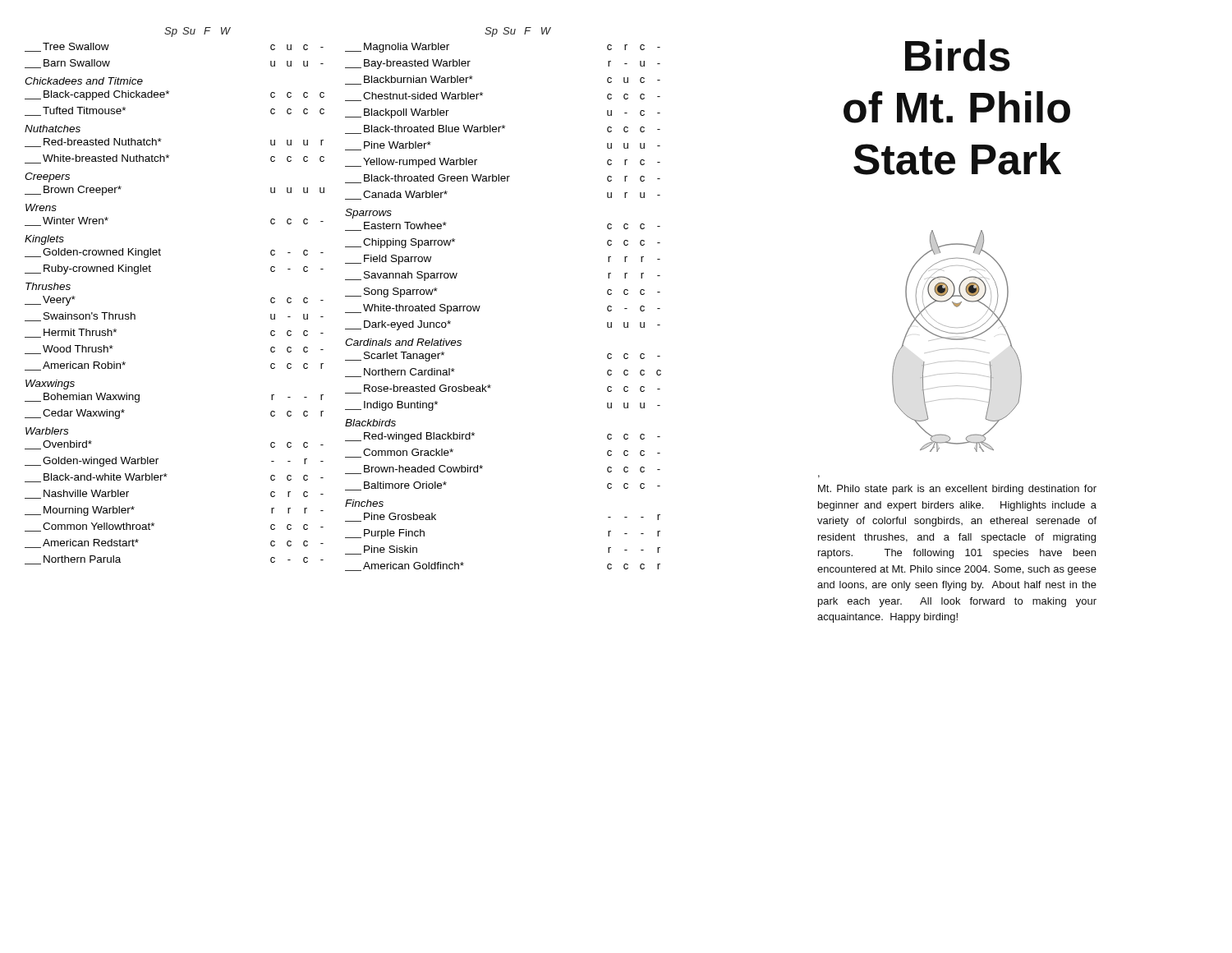The height and width of the screenshot is (953, 1232).
Task: Point to the element starting "Eastern Towhee* ccc-"
Action: (x=400, y=226)
